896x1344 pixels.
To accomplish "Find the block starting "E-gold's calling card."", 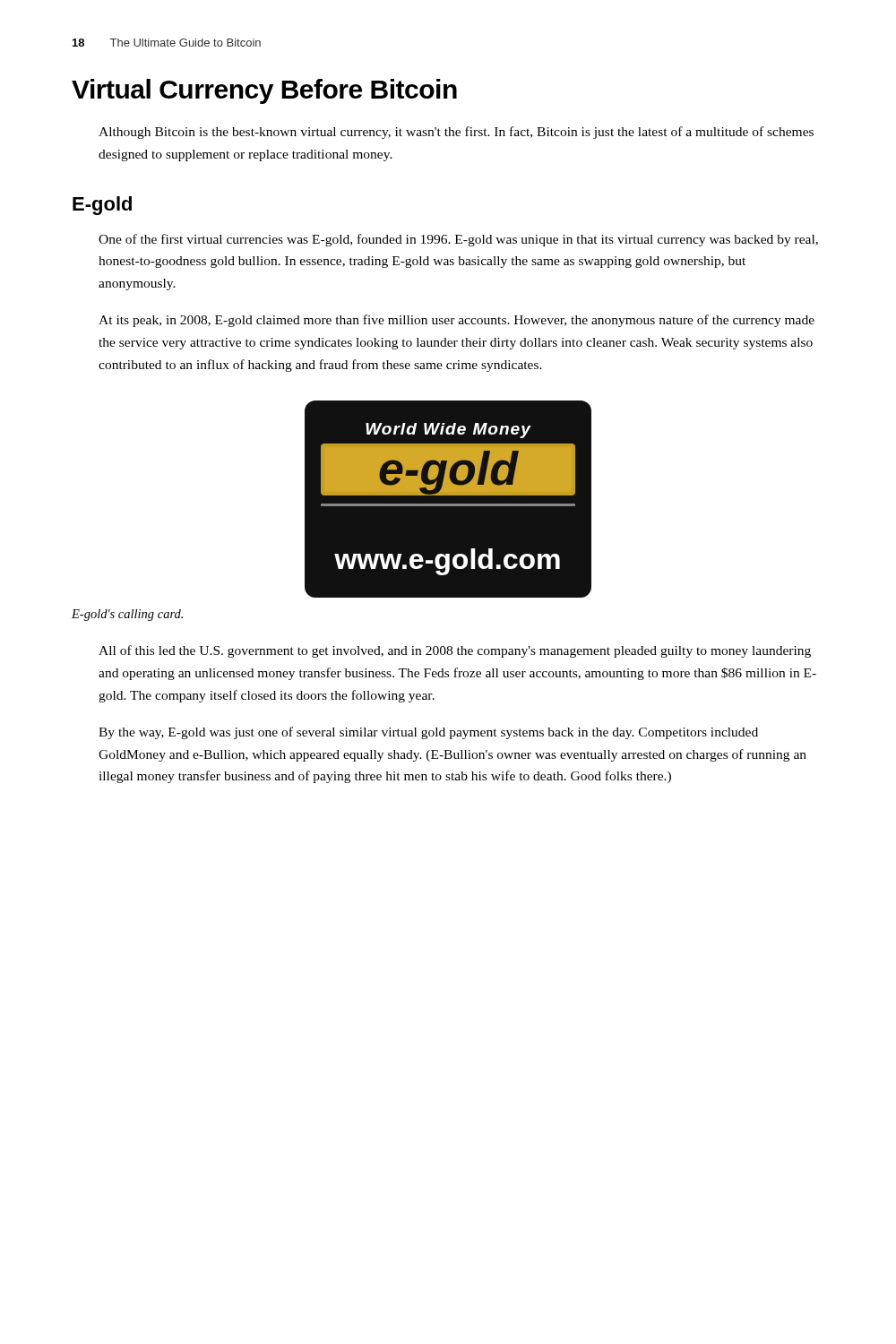I will 128,614.
